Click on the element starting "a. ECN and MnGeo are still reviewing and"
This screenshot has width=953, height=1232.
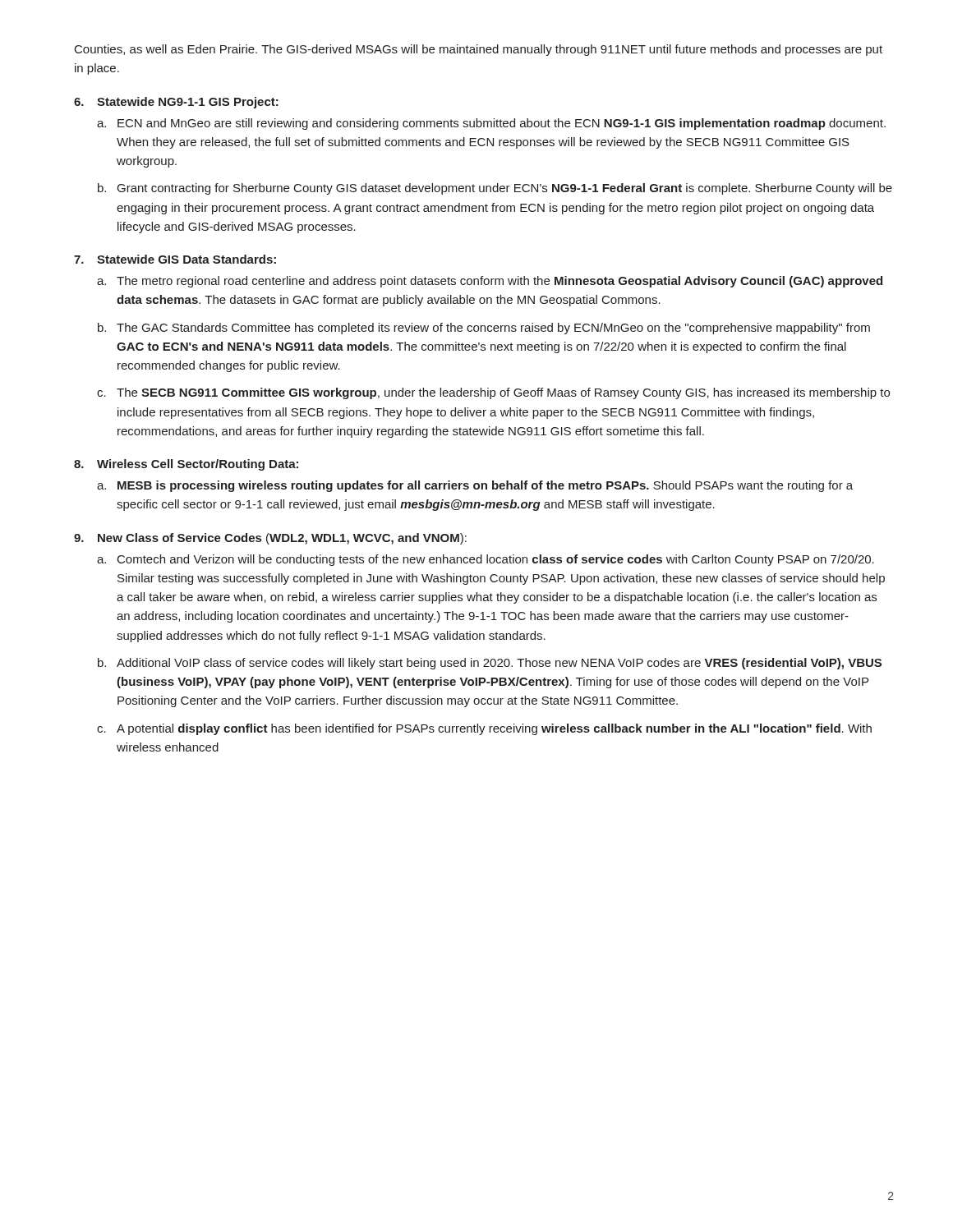click(x=495, y=142)
